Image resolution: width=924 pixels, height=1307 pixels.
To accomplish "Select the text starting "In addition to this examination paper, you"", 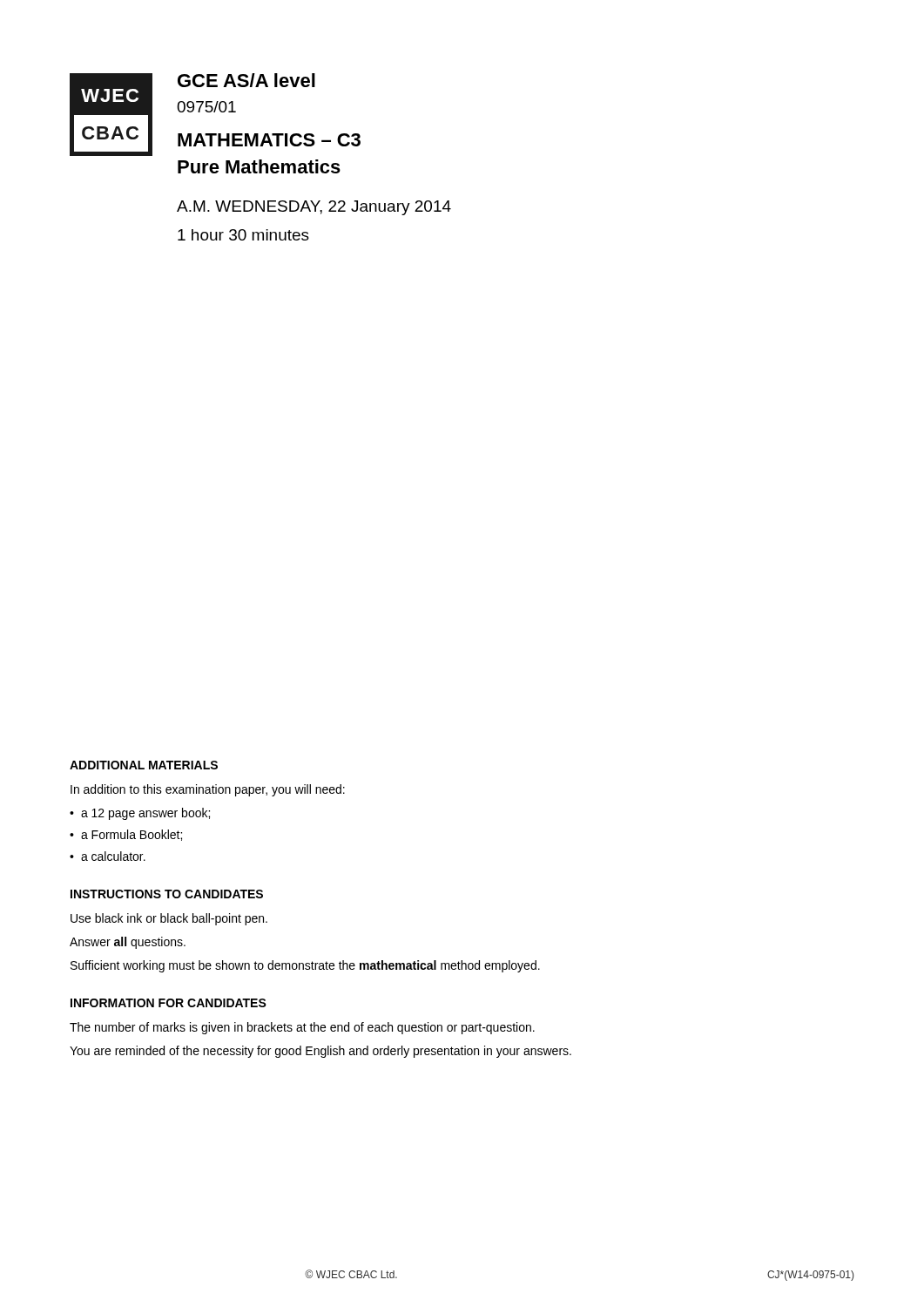I will [208, 789].
